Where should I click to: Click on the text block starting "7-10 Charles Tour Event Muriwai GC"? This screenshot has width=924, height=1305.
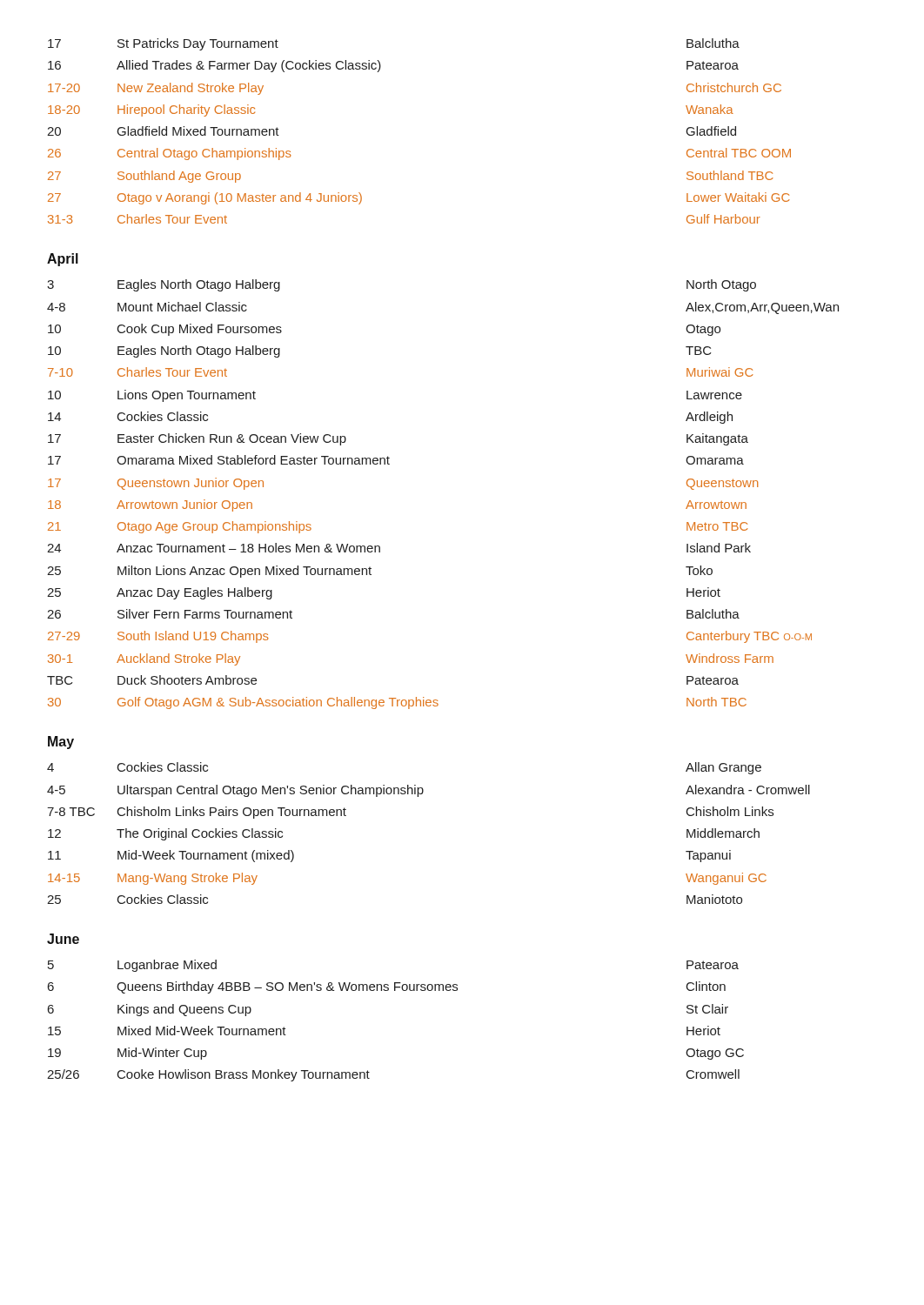tap(62, 372)
